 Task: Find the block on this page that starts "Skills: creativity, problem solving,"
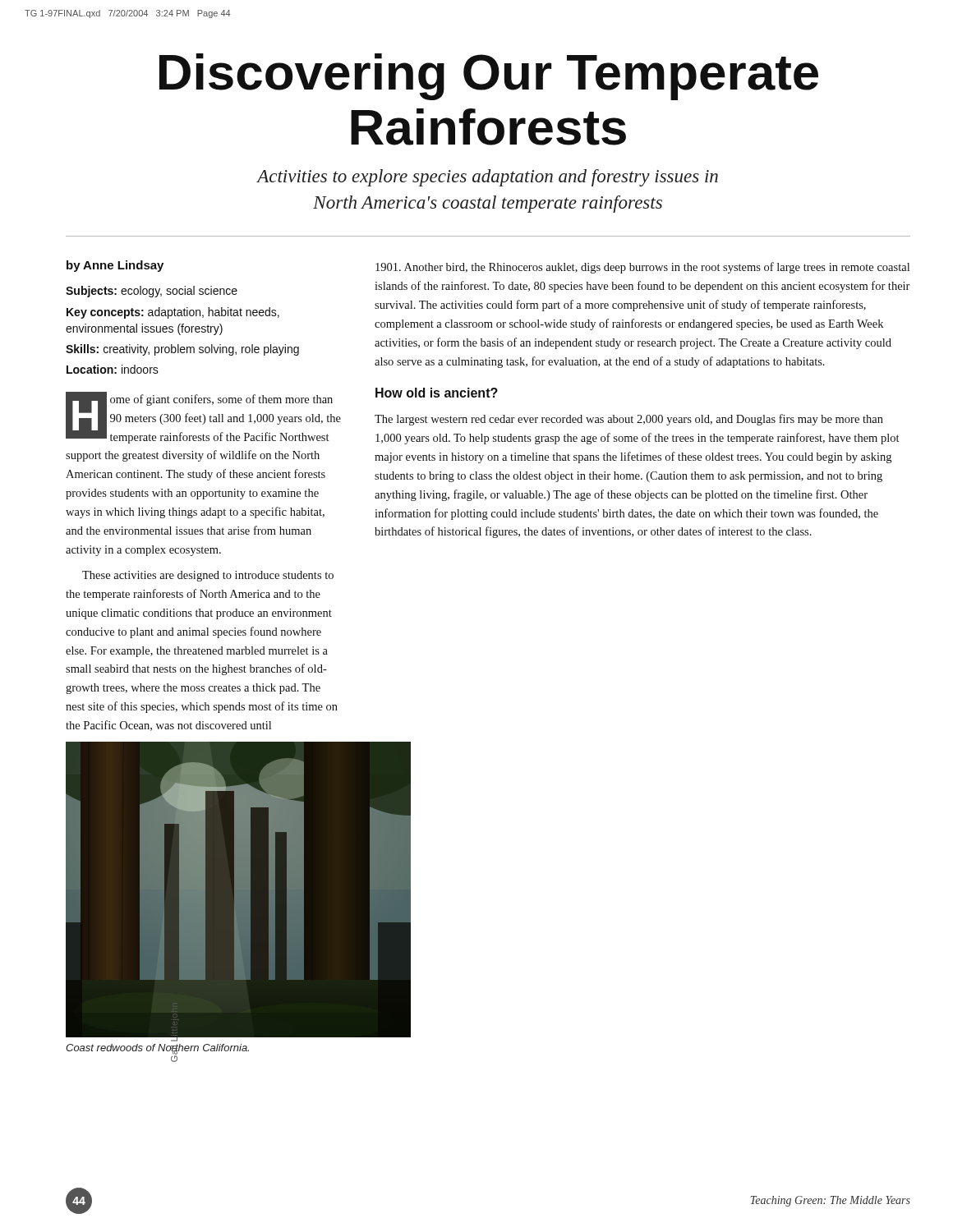pos(183,349)
